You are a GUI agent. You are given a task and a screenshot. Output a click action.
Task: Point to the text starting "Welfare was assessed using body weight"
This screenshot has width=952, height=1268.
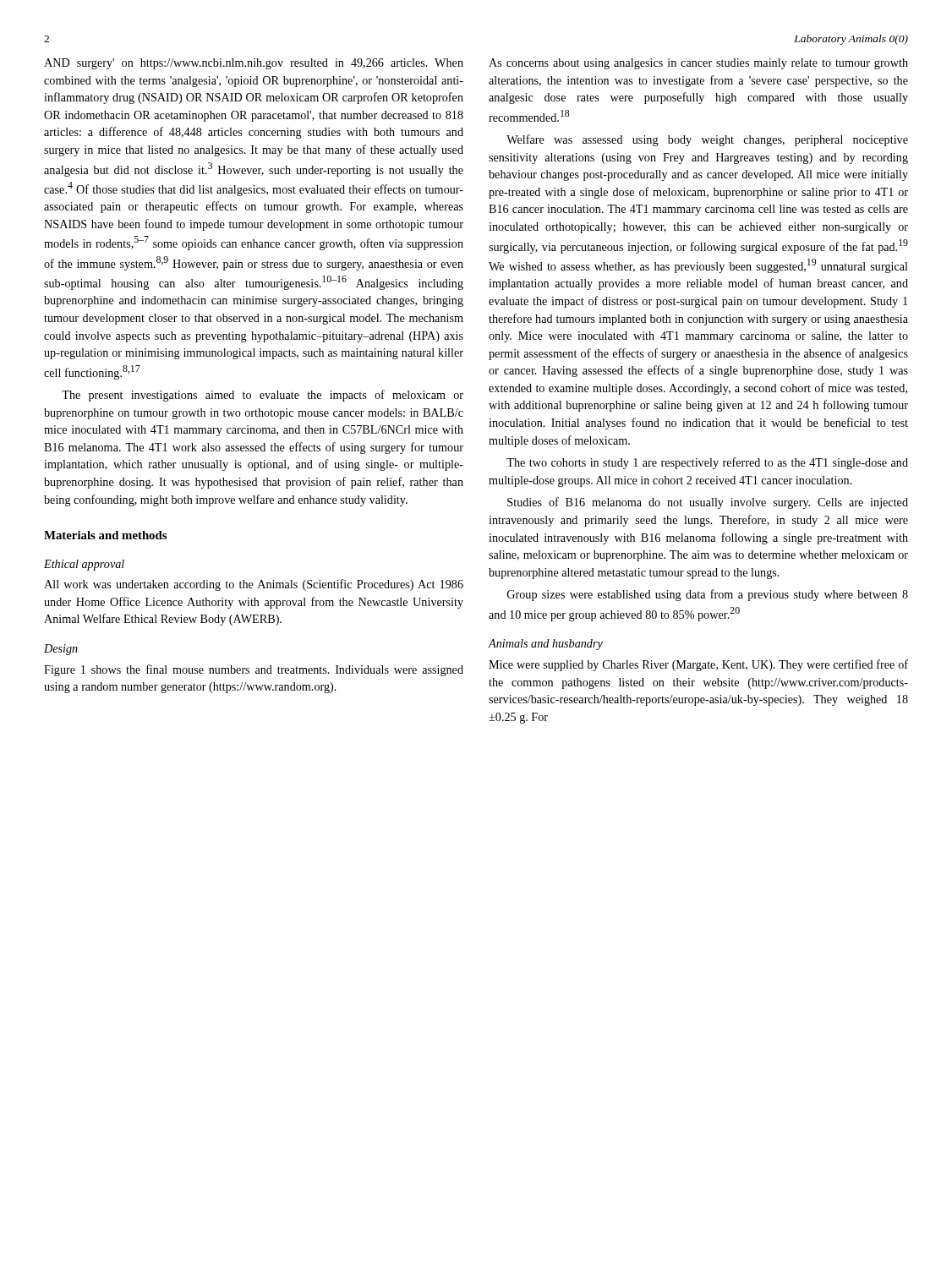(698, 290)
